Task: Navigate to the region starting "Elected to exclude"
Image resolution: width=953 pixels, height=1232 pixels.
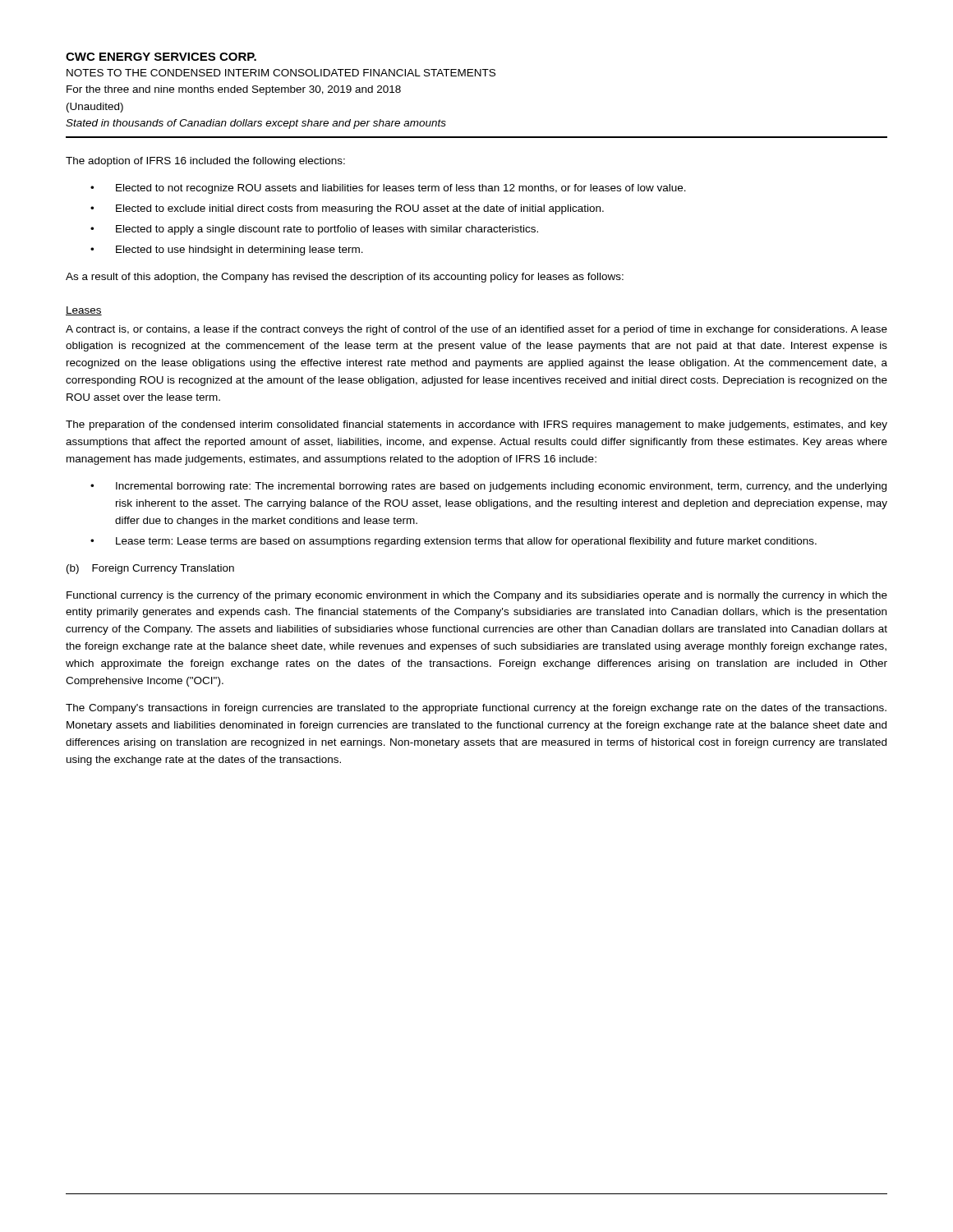Action: (x=360, y=208)
